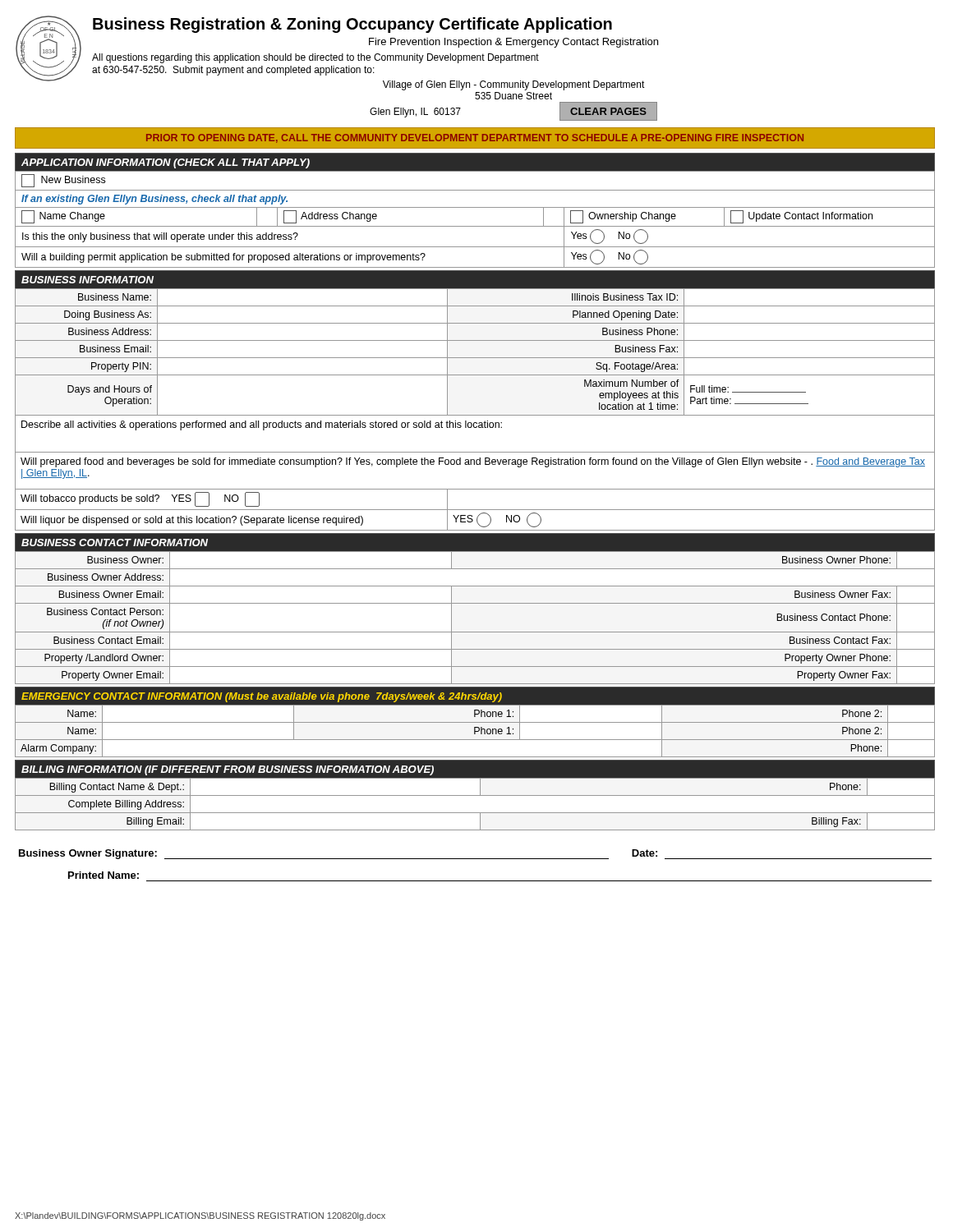This screenshot has width=953, height=1232.
Task: Locate the table with the text "BILLING INFORMATION (IF DIFFERENT"
Action: tap(475, 795)
